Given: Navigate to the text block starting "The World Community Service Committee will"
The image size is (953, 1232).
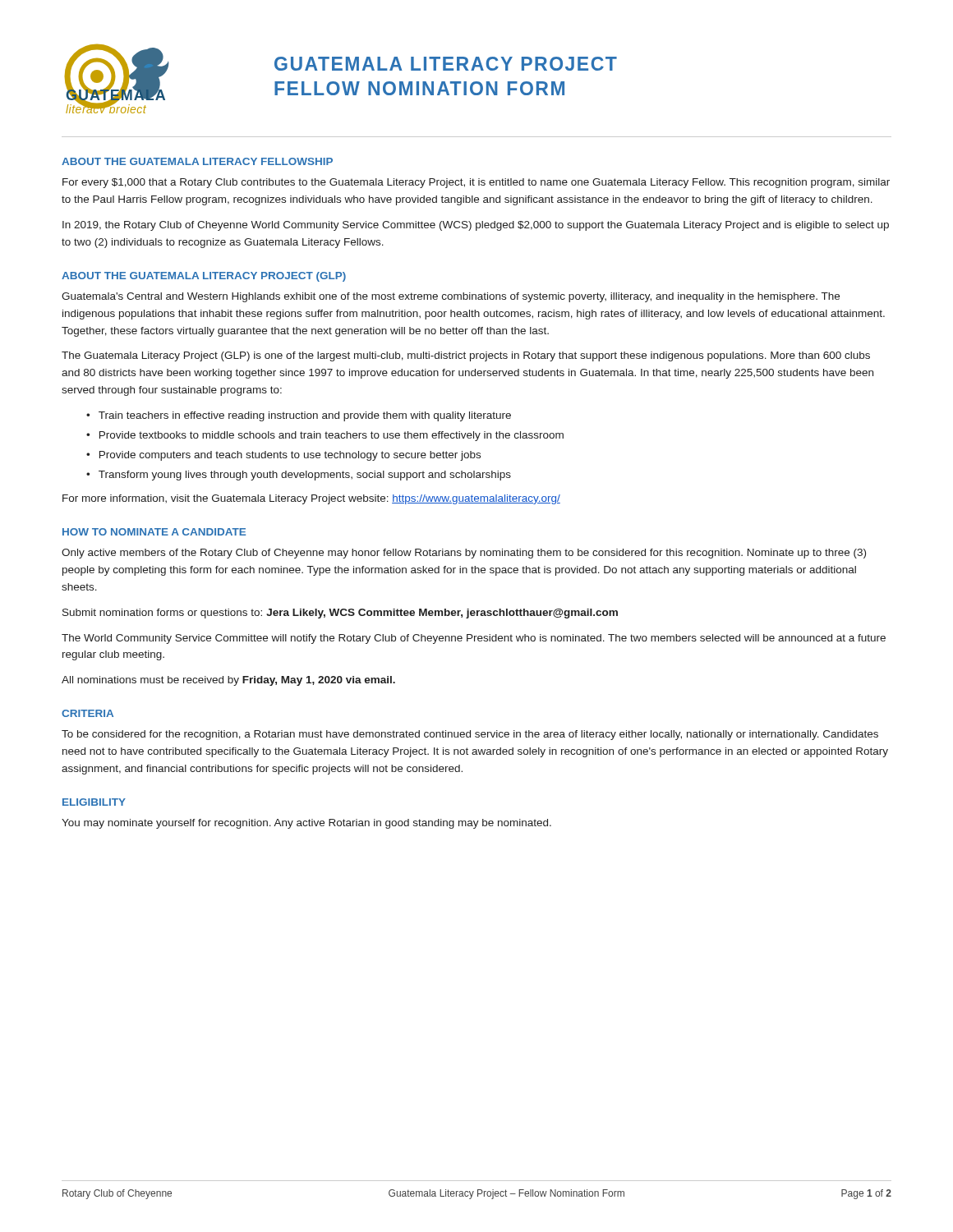Looking at the screenshot, I should [474, 646].
